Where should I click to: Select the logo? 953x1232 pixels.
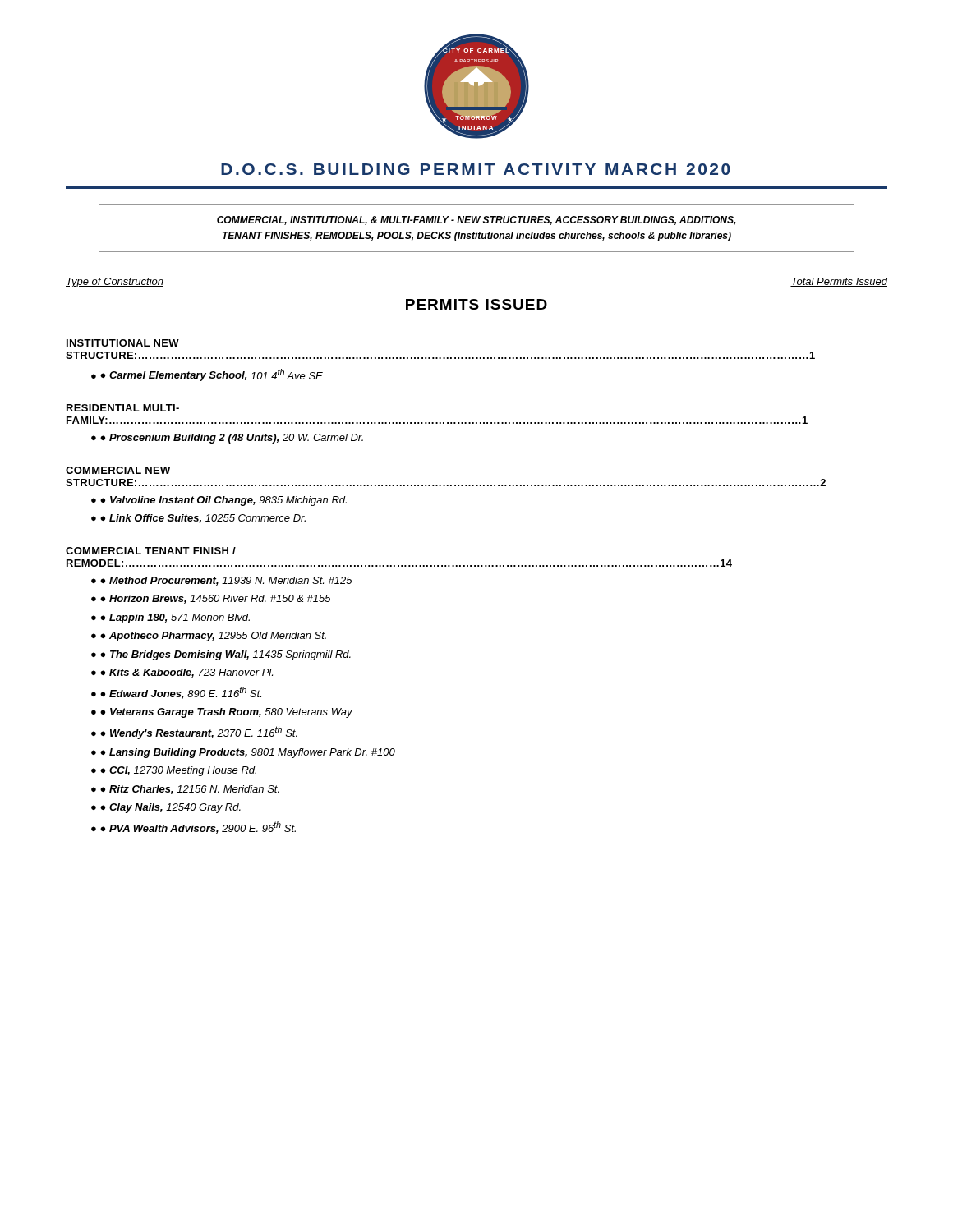click(x=476, y=76)
